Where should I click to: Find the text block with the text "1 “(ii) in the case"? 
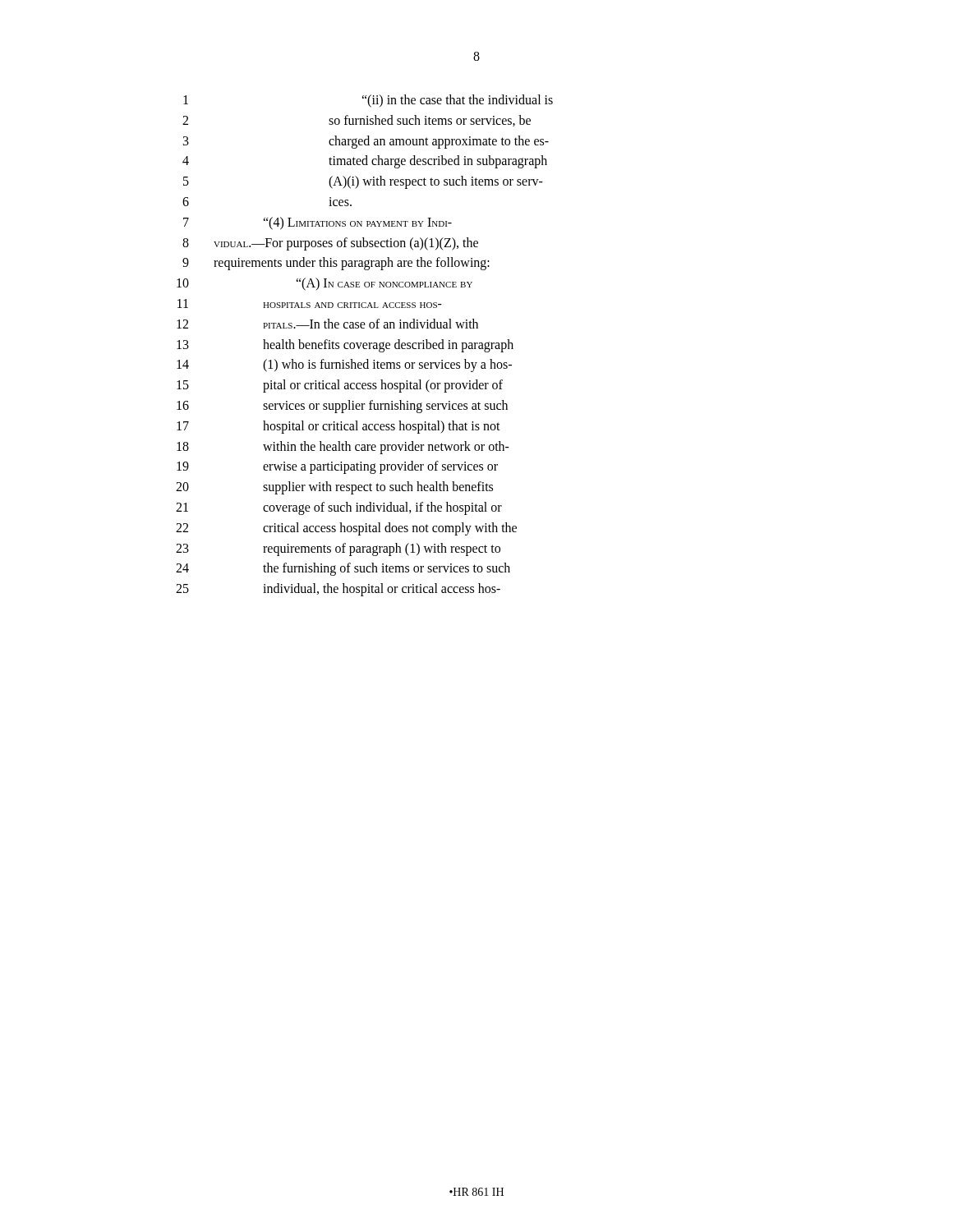pyautogui.click(x=501, y=345)
